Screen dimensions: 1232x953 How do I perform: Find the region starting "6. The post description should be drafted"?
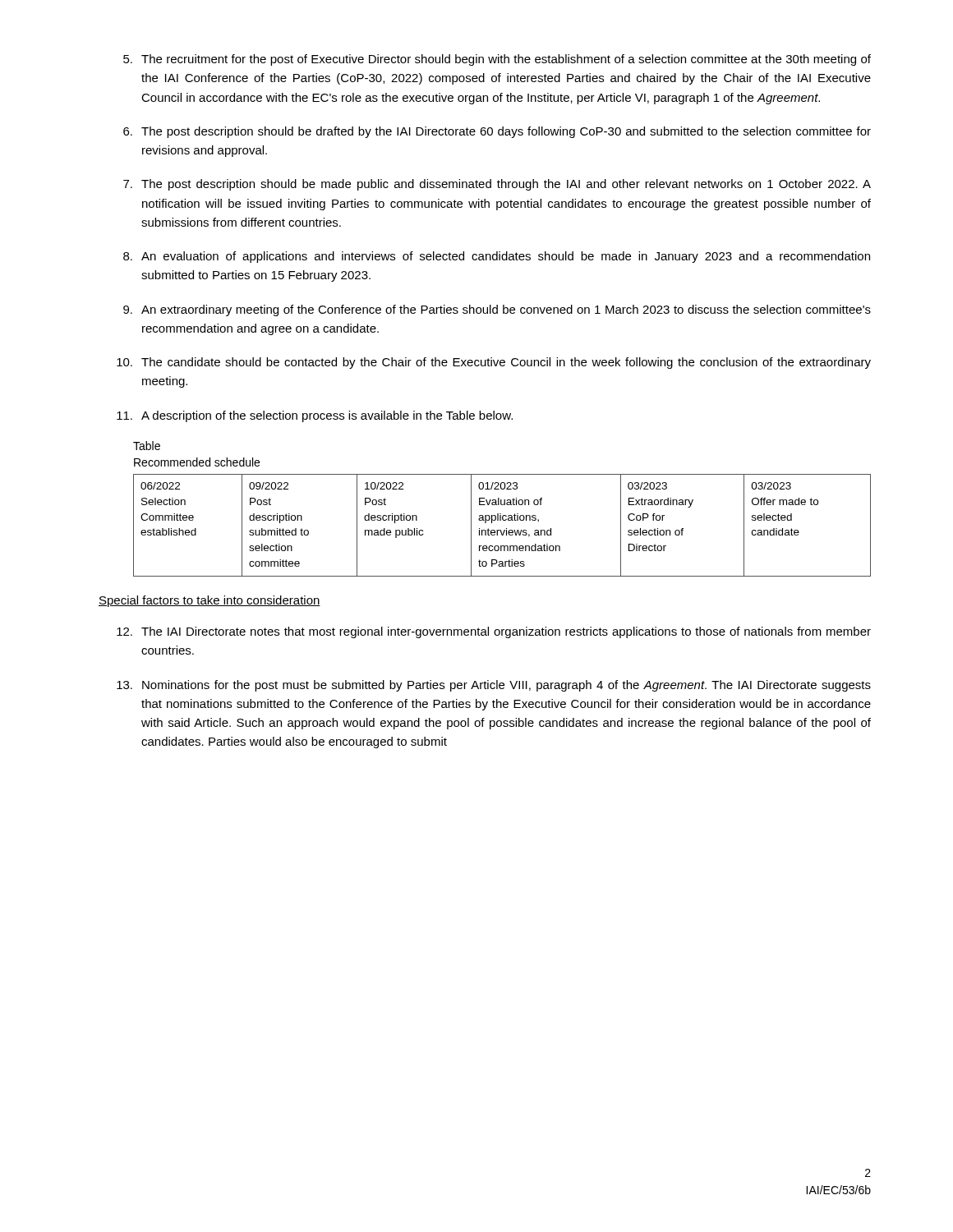point(485,140)
